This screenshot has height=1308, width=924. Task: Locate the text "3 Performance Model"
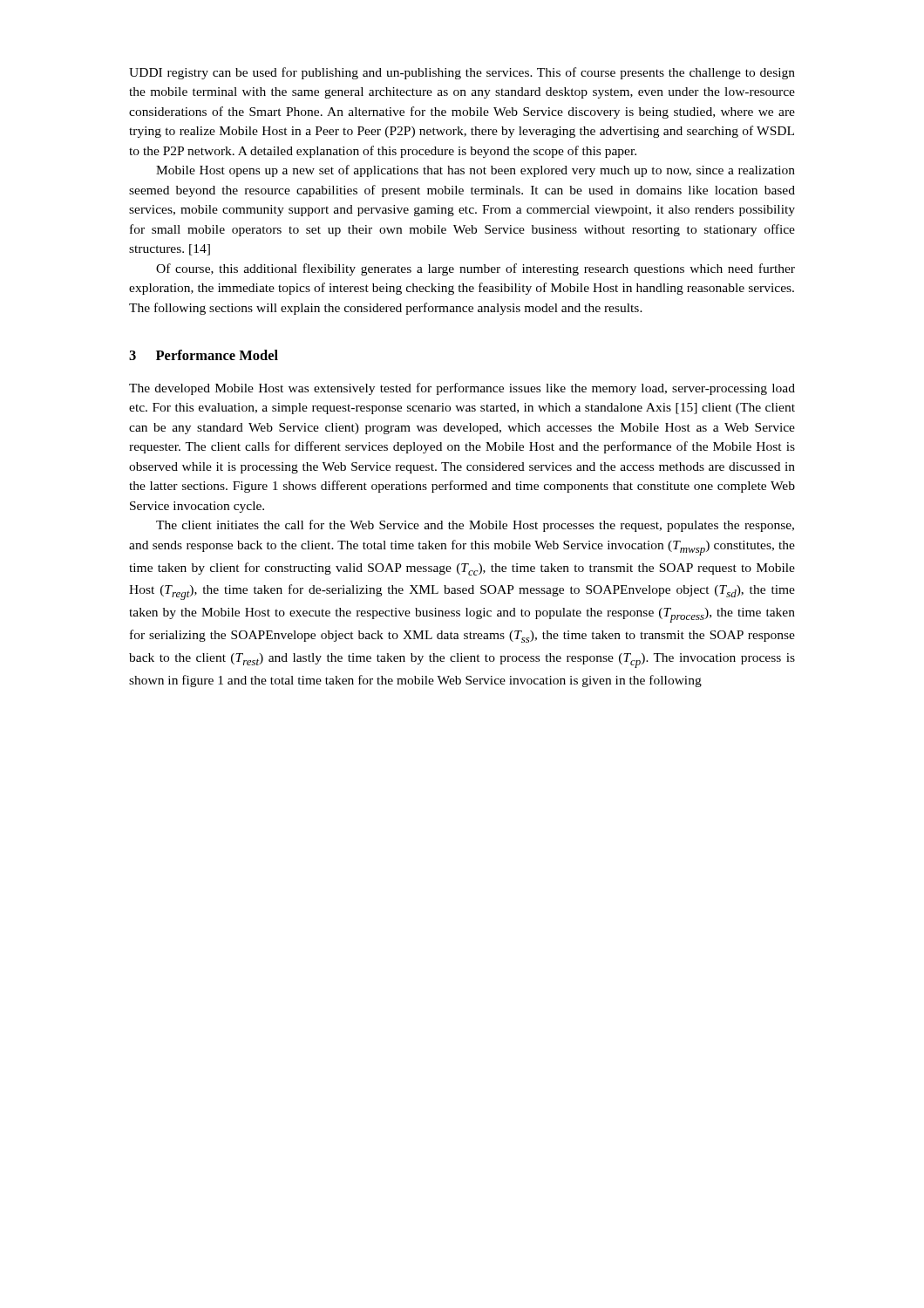coord(204,355)
